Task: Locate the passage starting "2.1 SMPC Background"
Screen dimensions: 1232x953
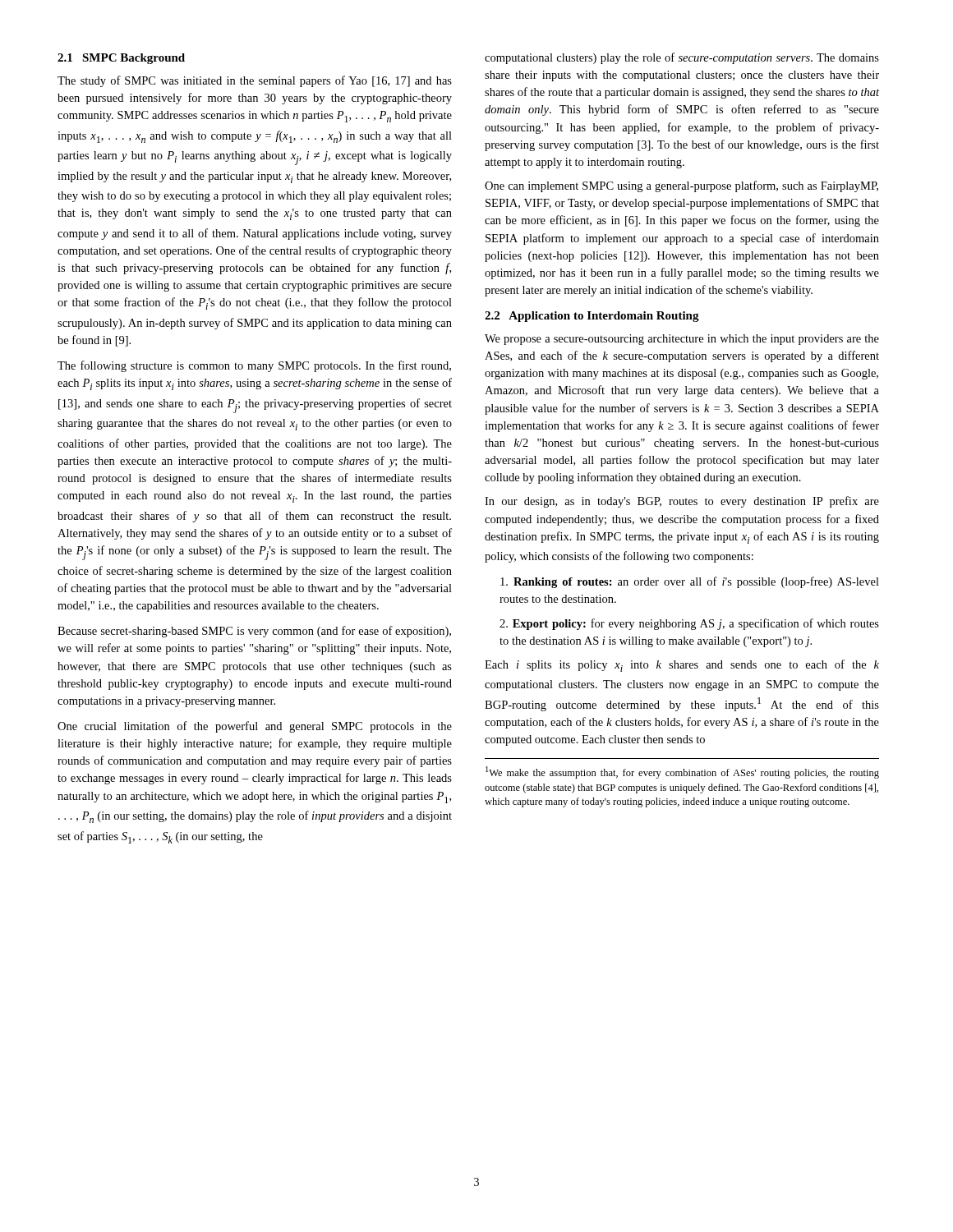Action: point(121,57)
